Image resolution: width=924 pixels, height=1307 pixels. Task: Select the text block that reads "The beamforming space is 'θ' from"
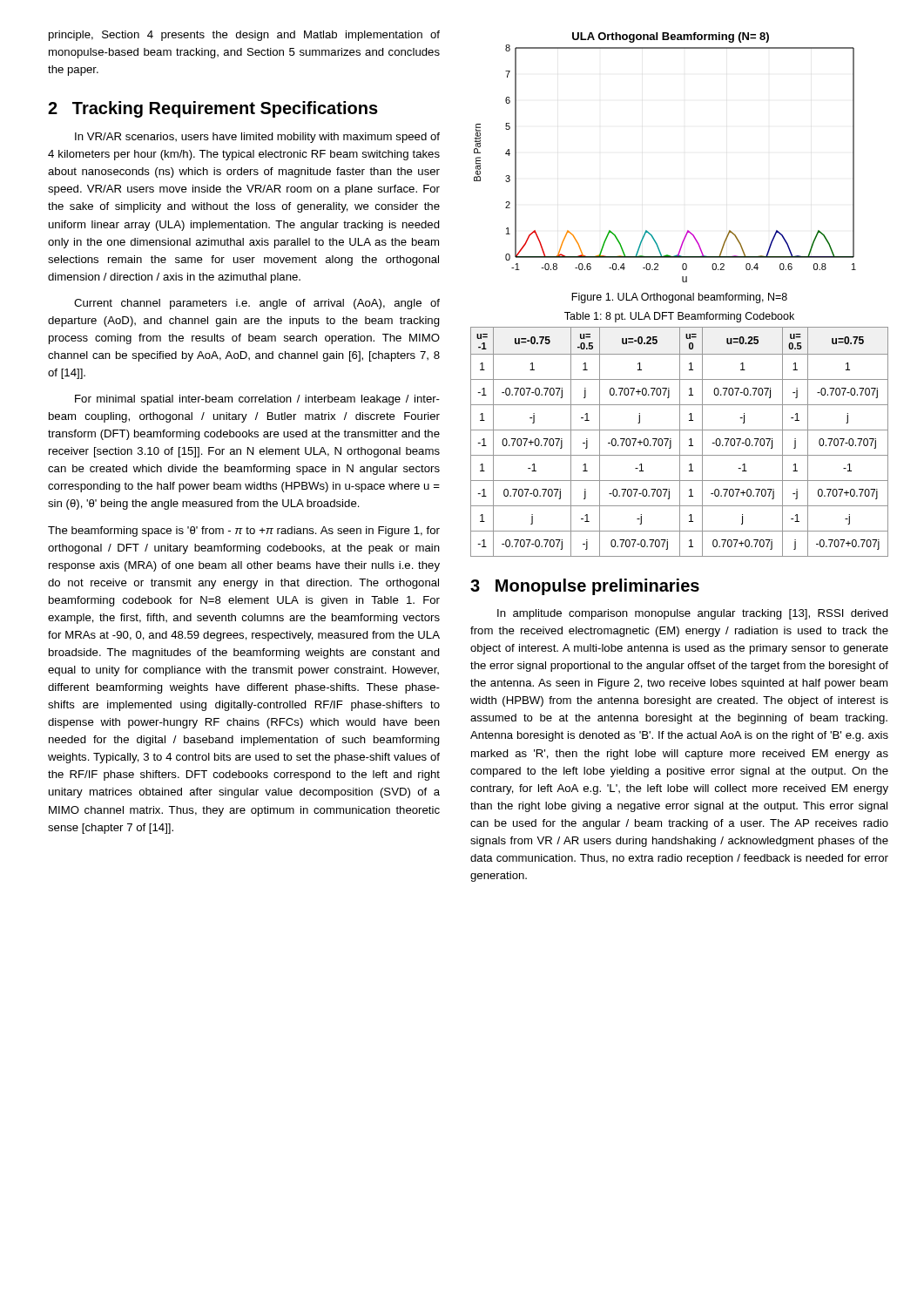point(244,678)
